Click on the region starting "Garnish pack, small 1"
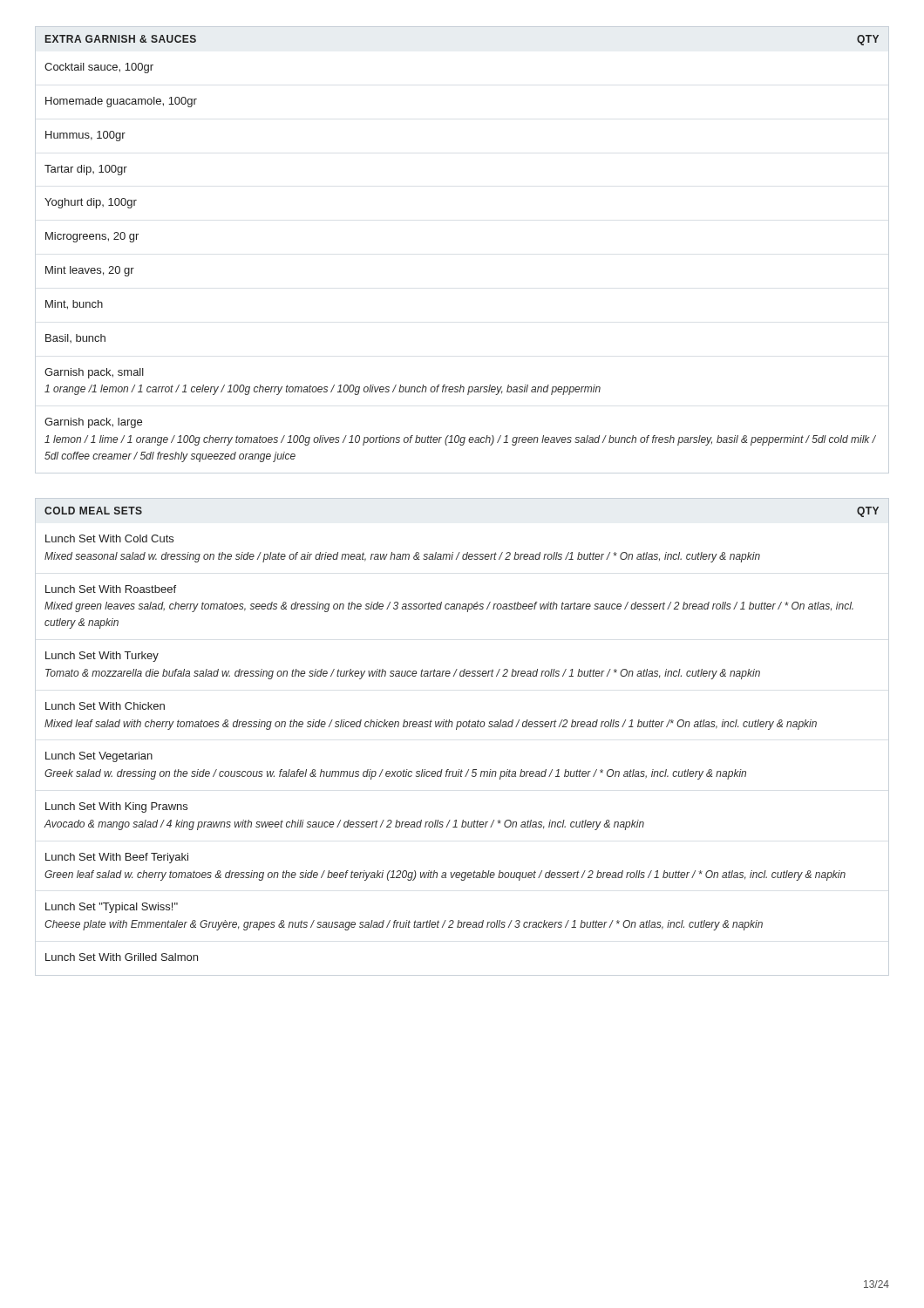 click(462, 380)
